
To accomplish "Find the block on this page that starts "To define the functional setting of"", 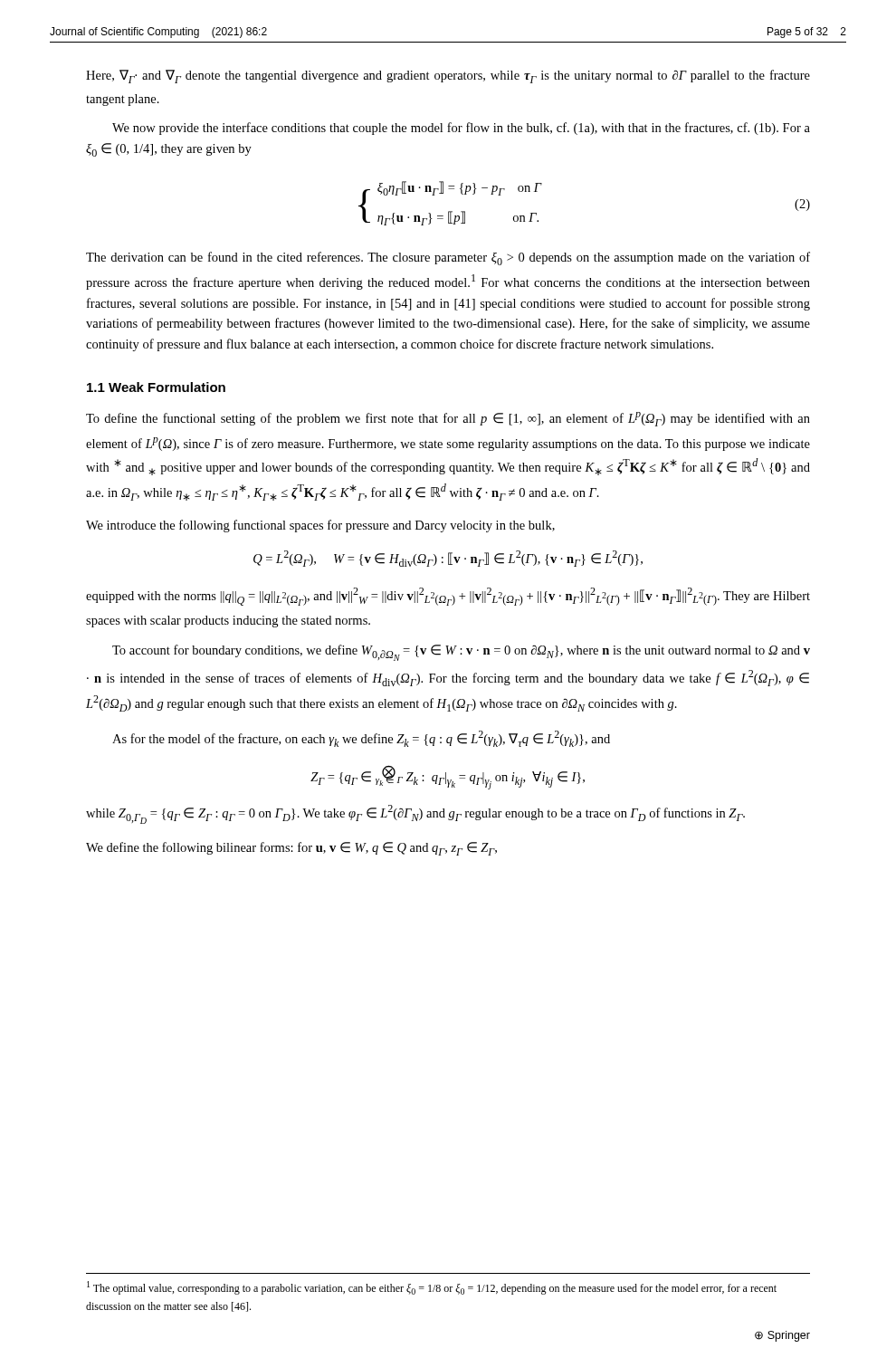I will pyautogui.click(x=448, y=456).
